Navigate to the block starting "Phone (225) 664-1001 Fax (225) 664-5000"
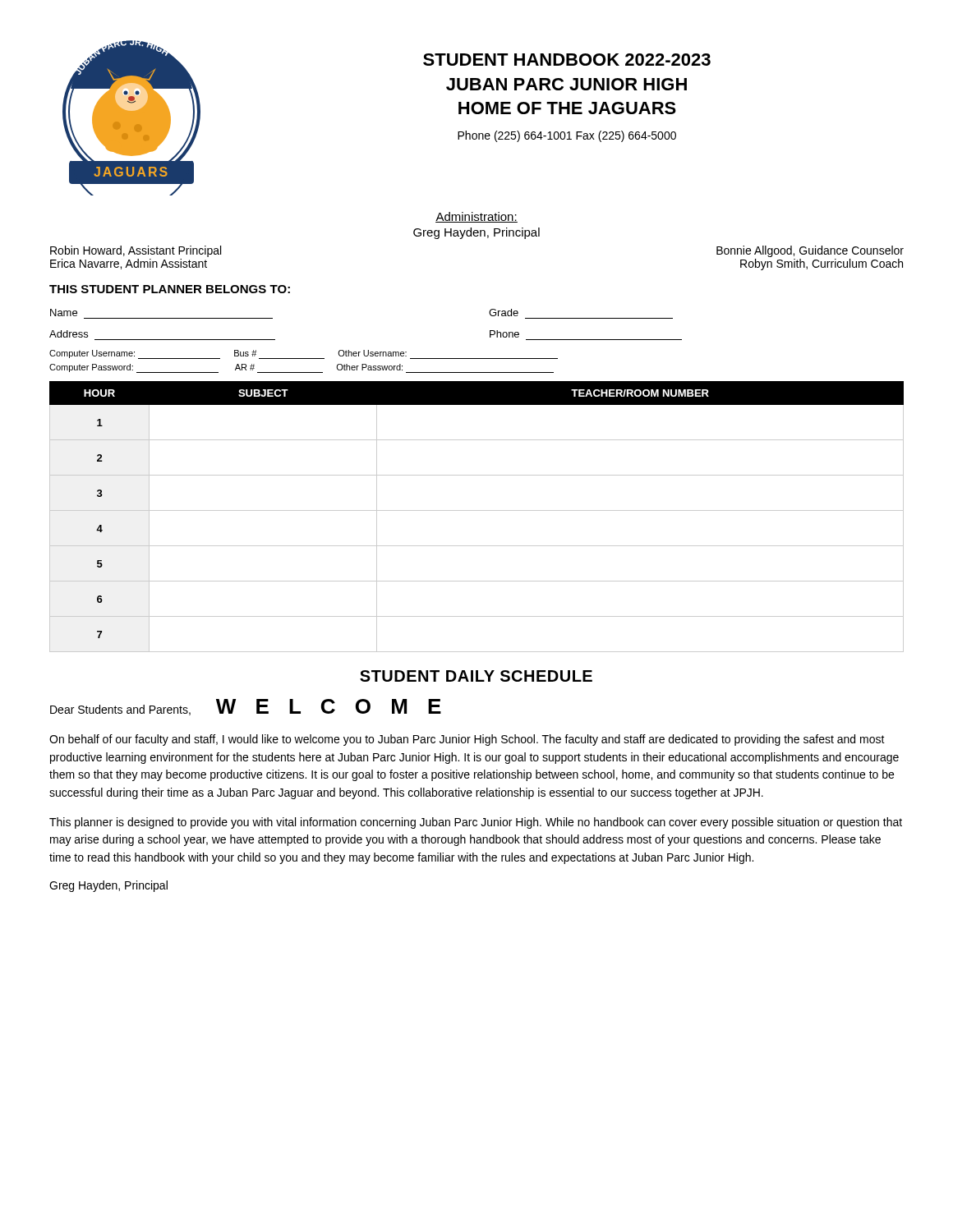953x1232 pixels. coord(567,136)
